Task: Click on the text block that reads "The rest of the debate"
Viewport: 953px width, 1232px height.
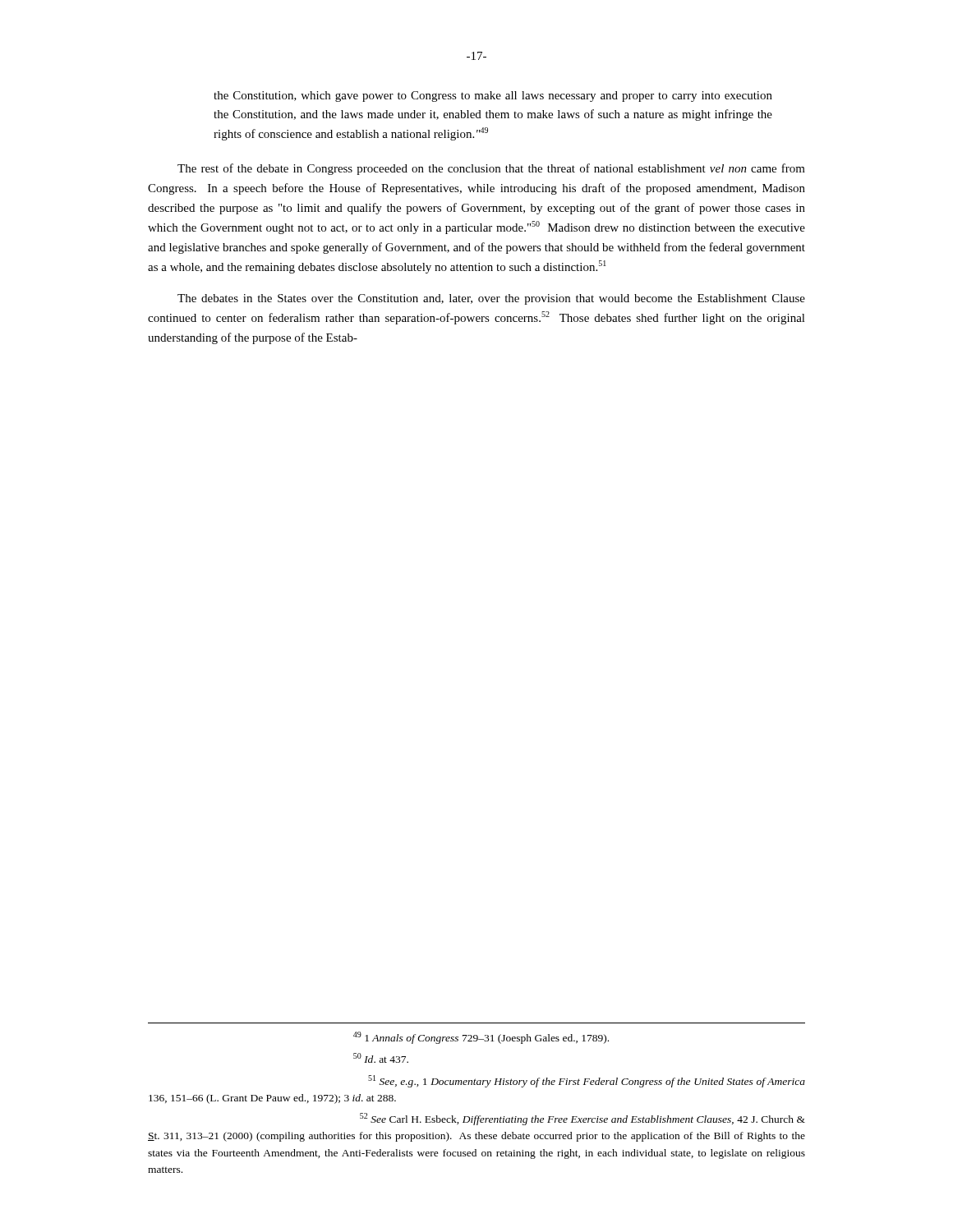Action: point(476,217)
